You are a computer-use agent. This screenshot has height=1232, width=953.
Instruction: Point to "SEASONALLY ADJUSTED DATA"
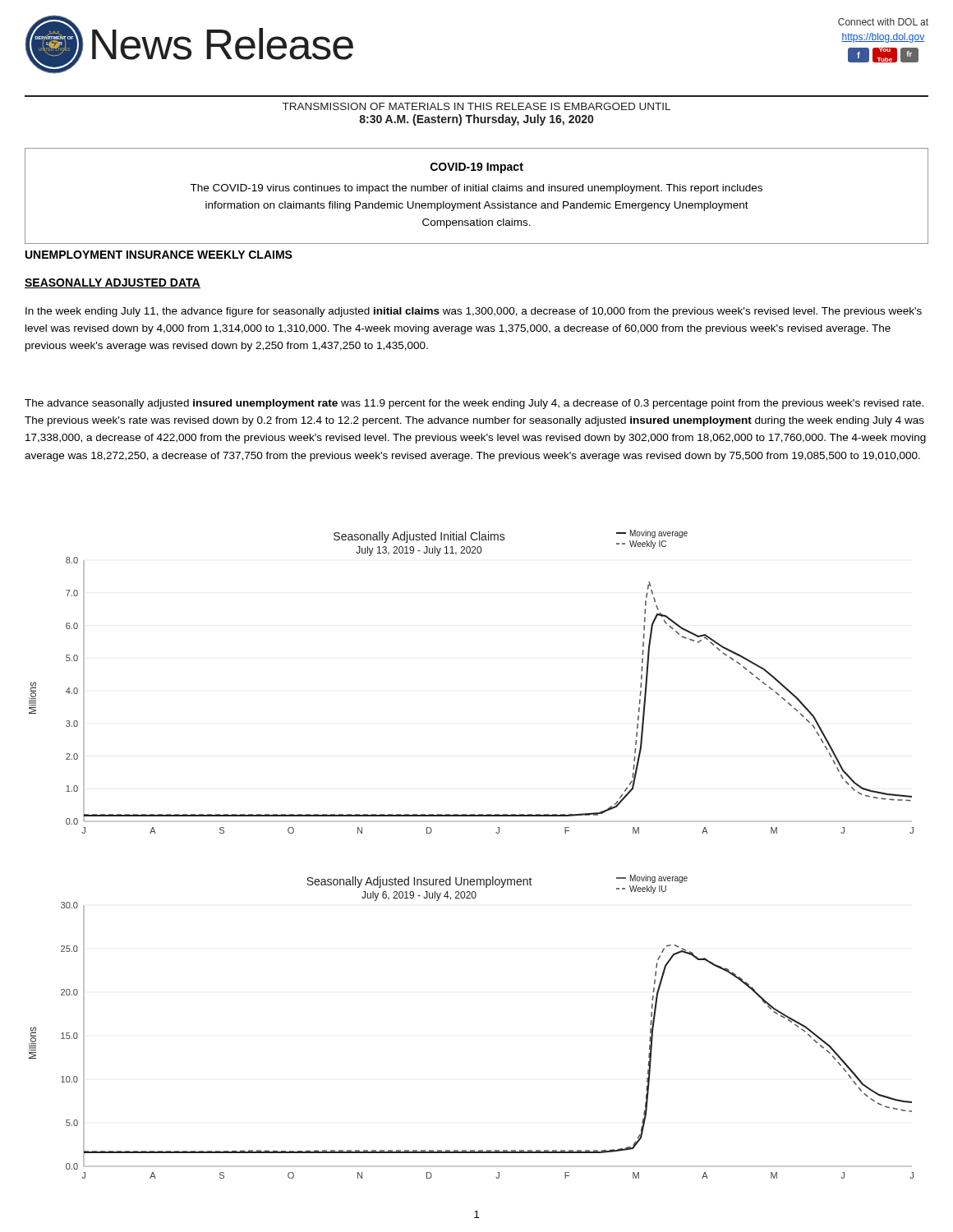coord(112,283)
